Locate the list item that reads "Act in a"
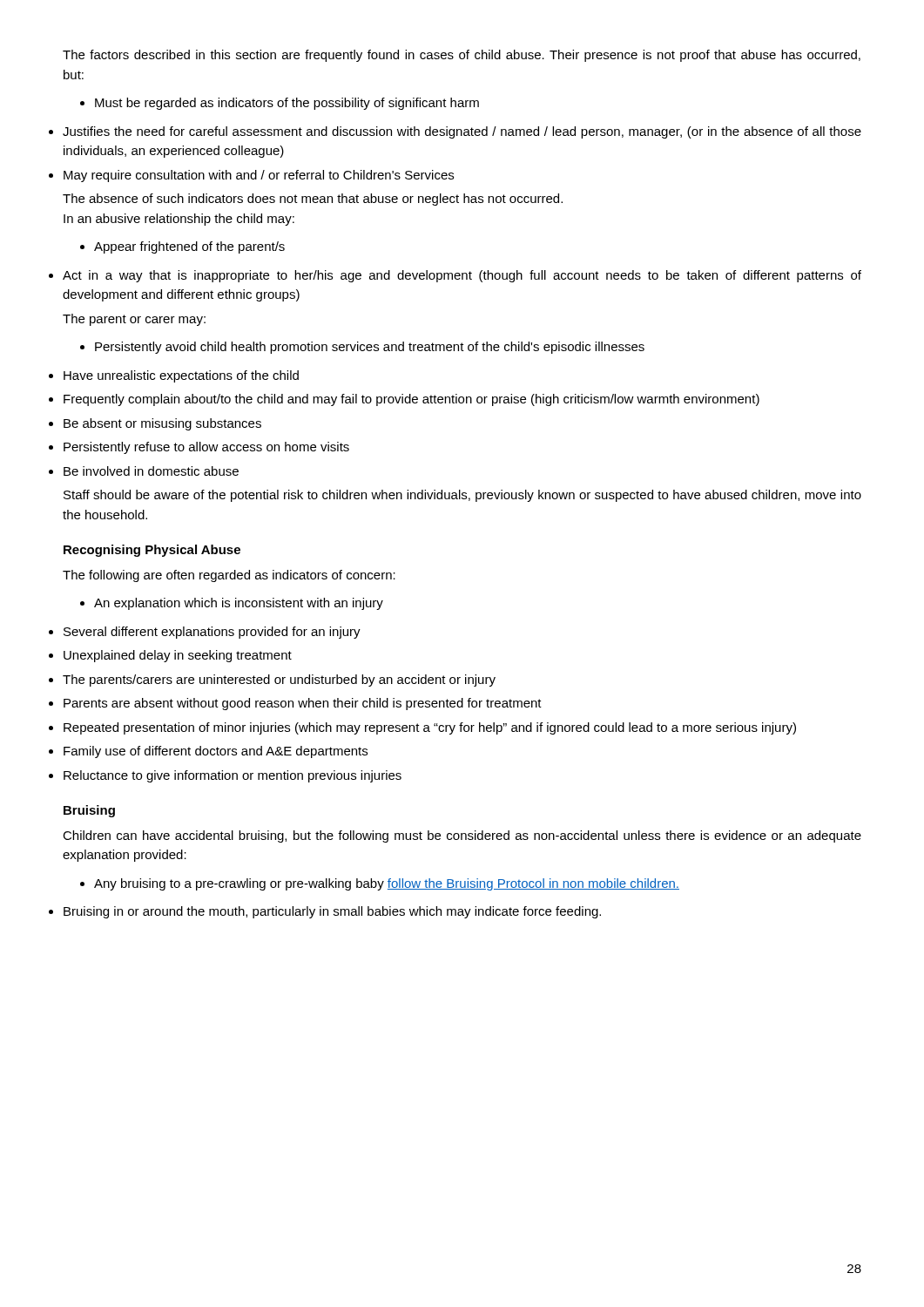 (x=462, y=285)
